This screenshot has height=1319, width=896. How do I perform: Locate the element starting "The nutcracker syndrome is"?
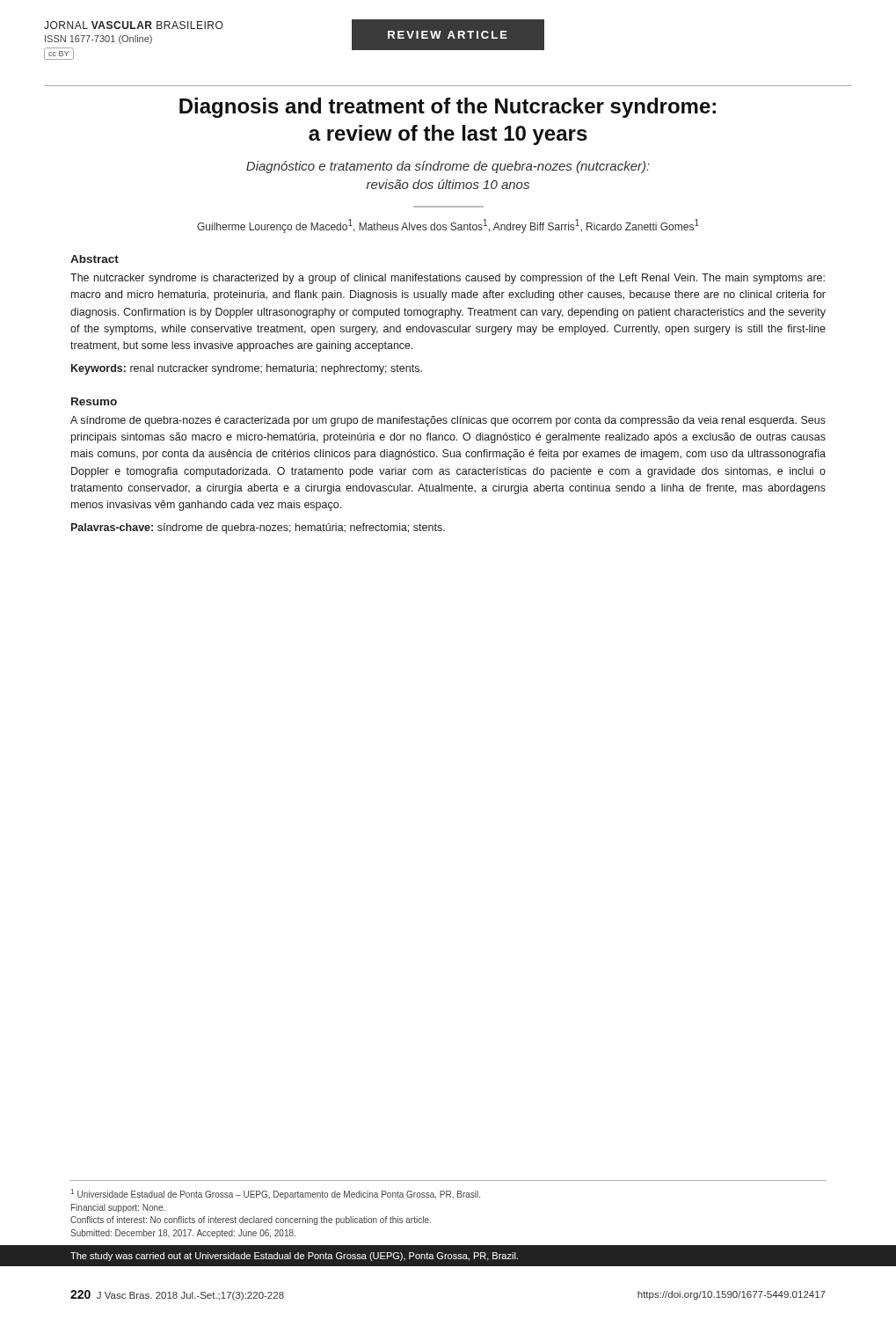pos(448,312)
